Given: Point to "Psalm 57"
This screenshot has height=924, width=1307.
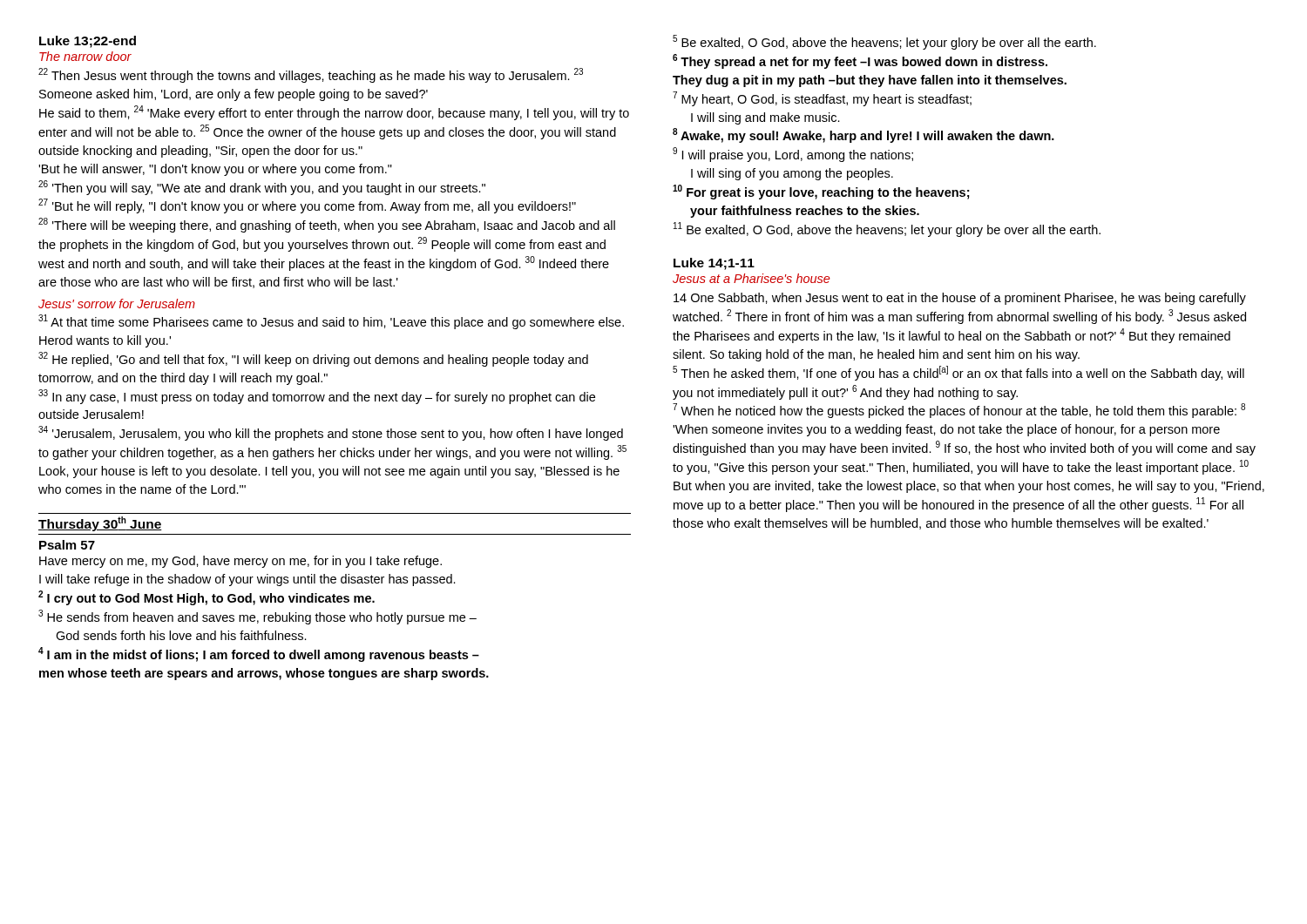Looking at the screenshot, I should pyautogui.click(x=67, y=545).
